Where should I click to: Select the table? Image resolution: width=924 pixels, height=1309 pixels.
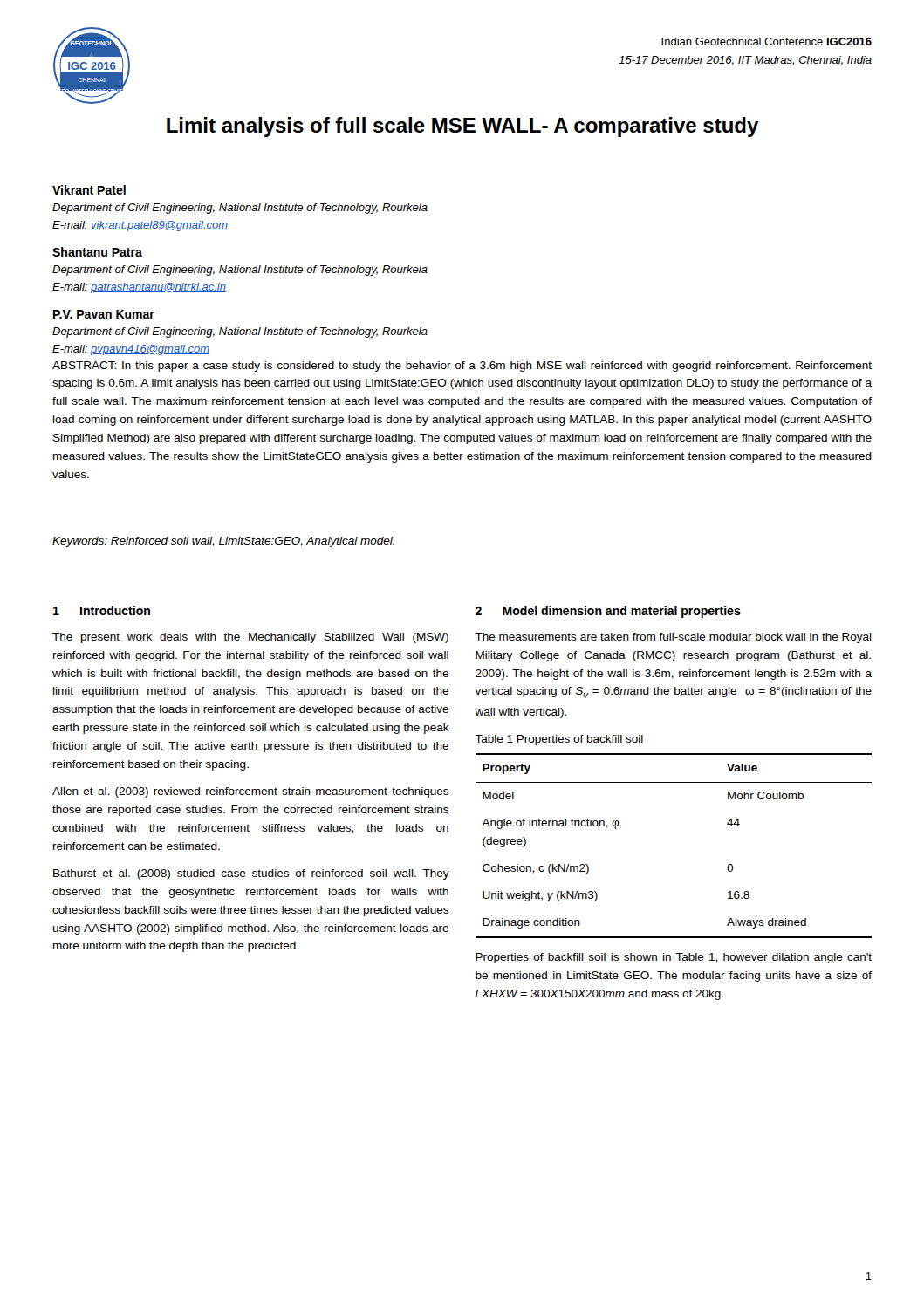tap(673, 846)
